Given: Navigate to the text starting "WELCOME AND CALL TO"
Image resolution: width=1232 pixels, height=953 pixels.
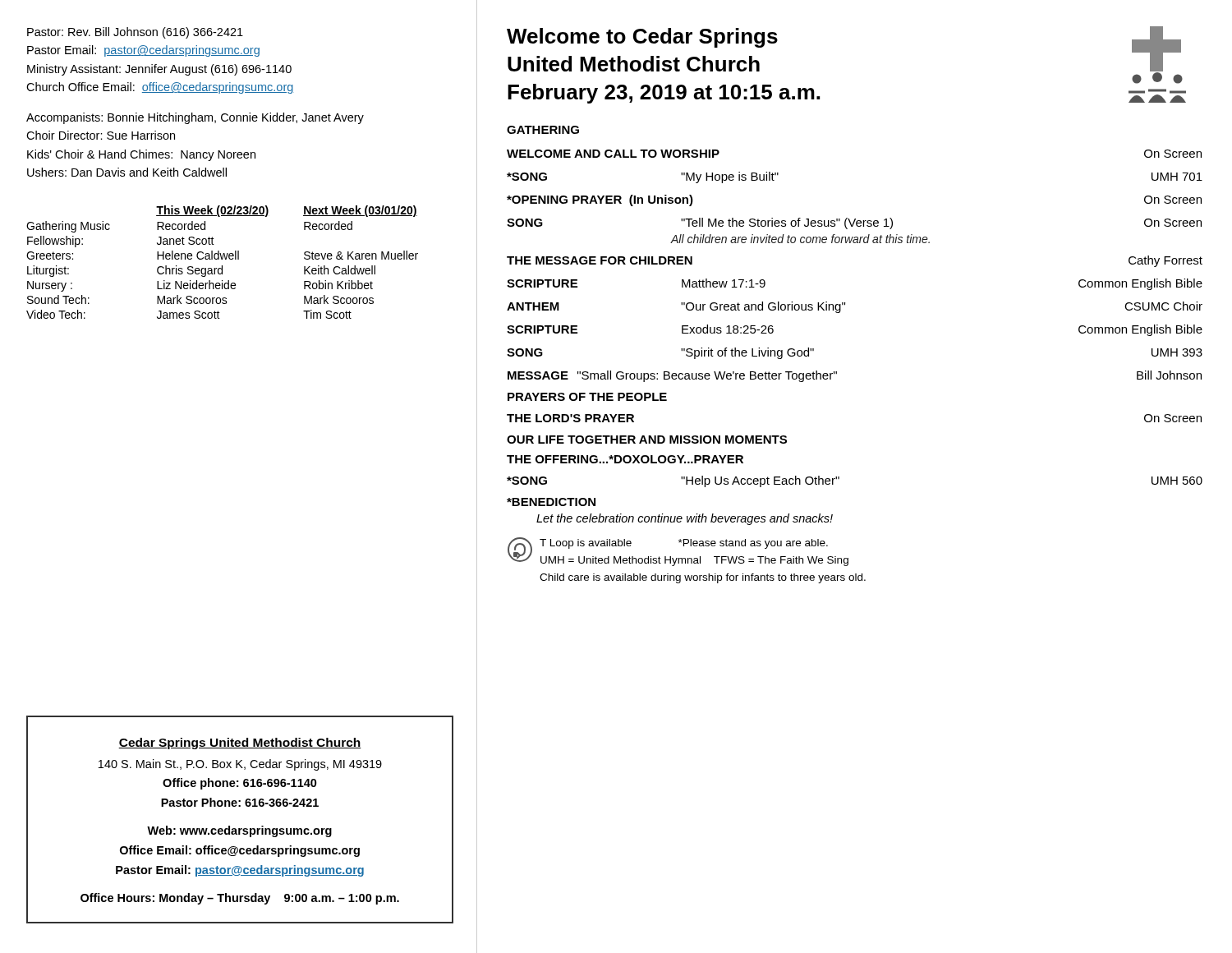Looking at the screenshot, I should [x=607, y=153].
